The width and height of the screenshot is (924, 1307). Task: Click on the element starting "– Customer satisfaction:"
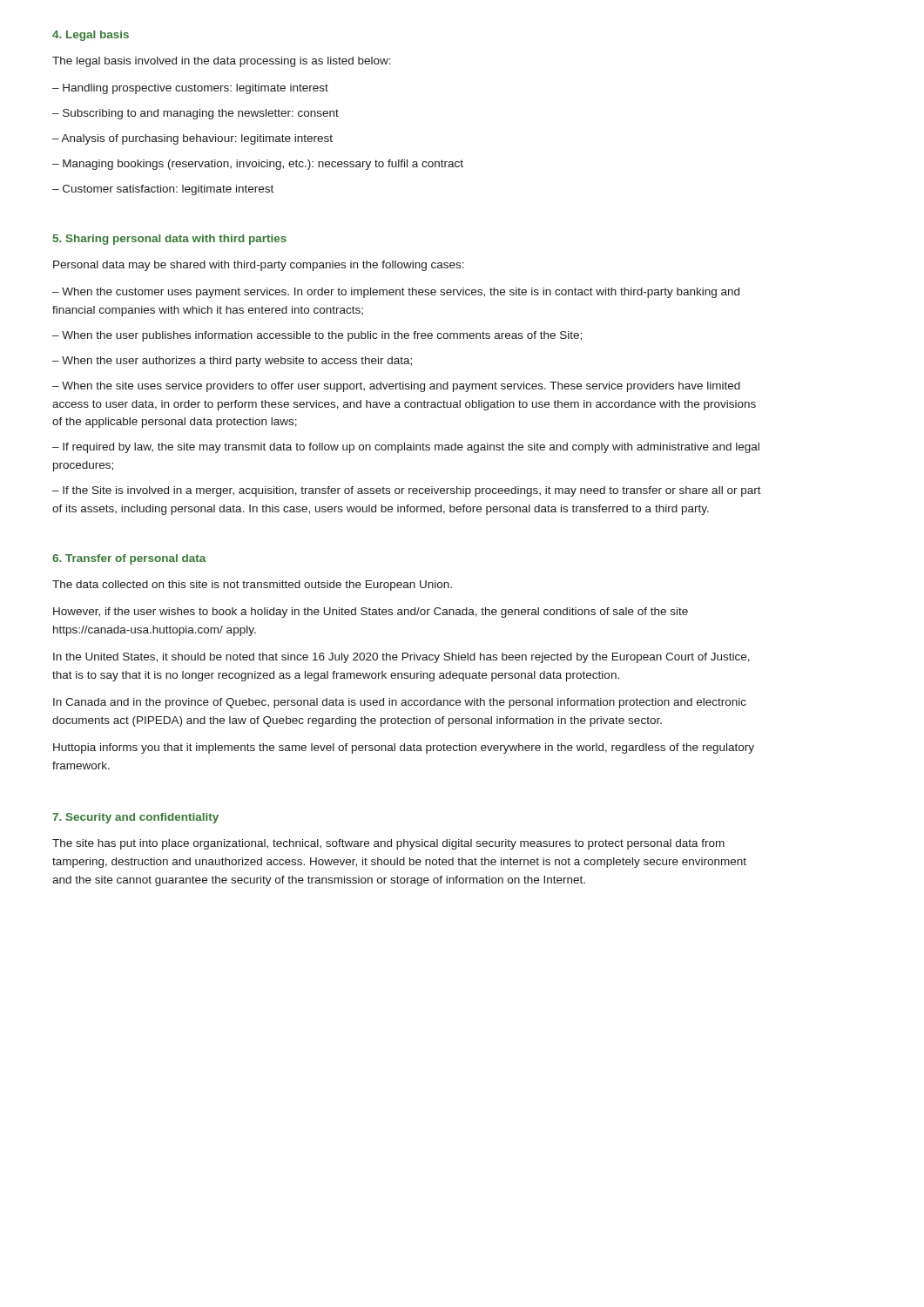click(x=163, y=188)
